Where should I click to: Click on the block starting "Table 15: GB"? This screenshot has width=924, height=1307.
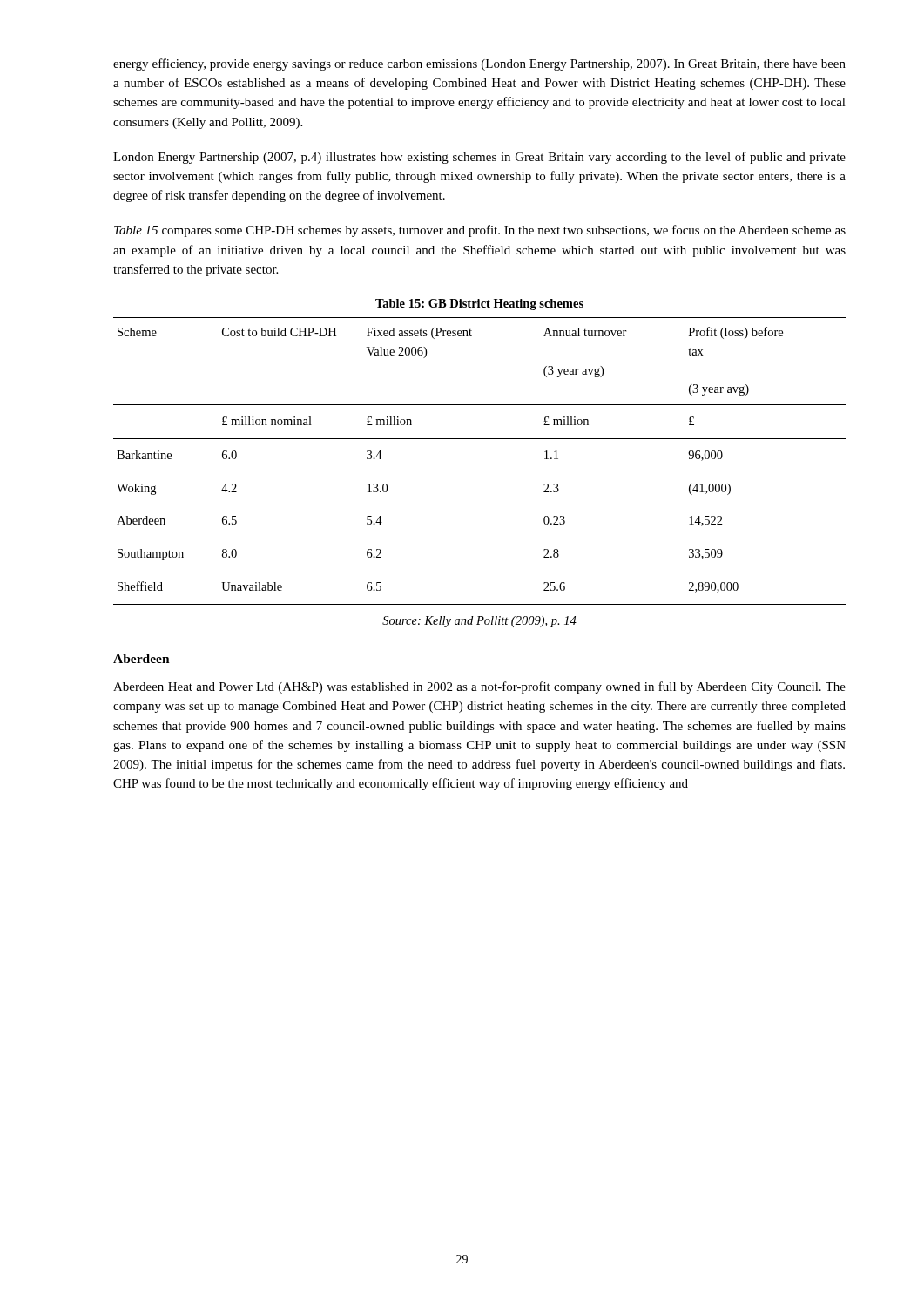479,303
